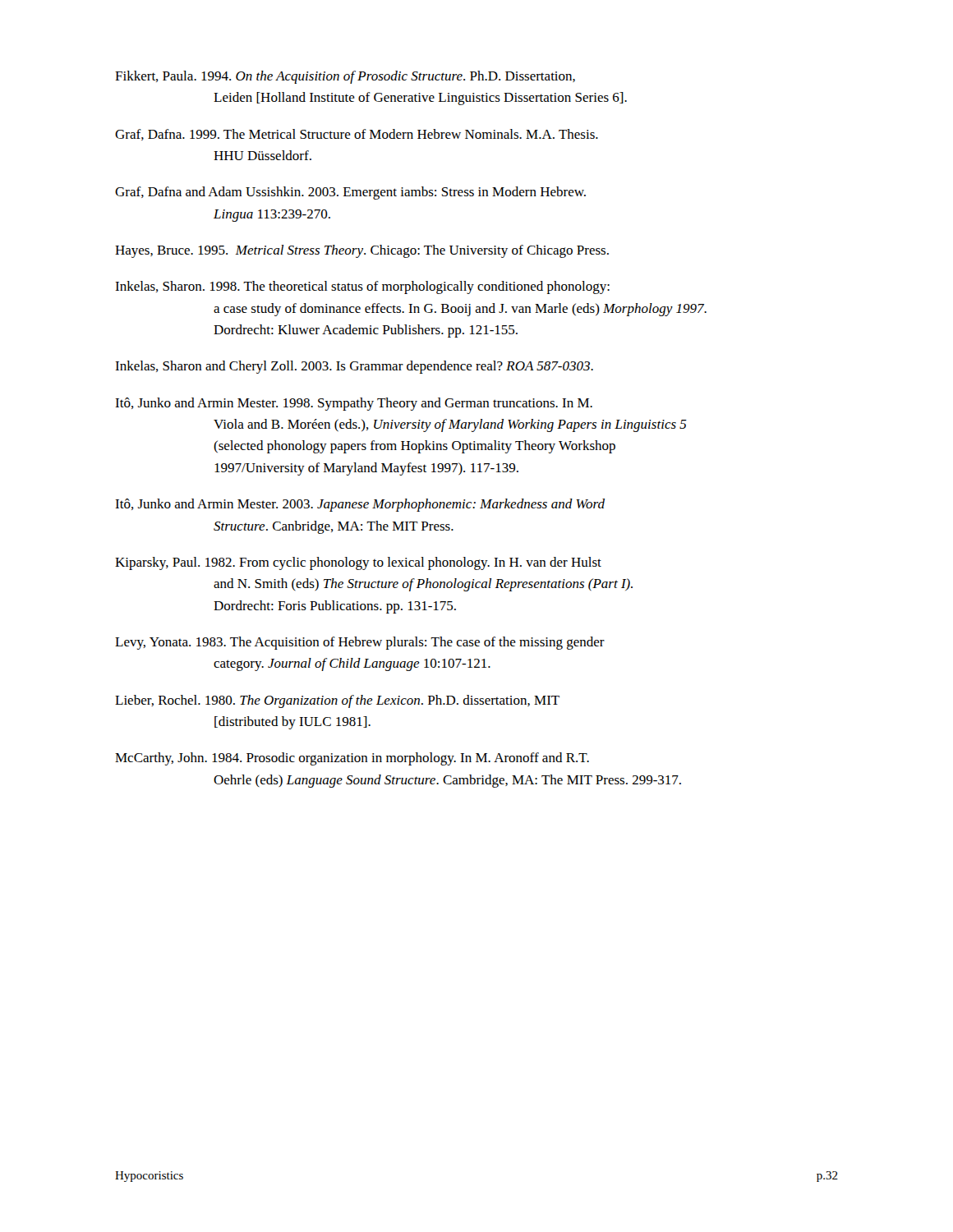This screenshot has height=1232, width=953.
Task: Locate the list item that reads "Lieber, Rochel. 1980. The Organization of the"
Action: point(476,712)
